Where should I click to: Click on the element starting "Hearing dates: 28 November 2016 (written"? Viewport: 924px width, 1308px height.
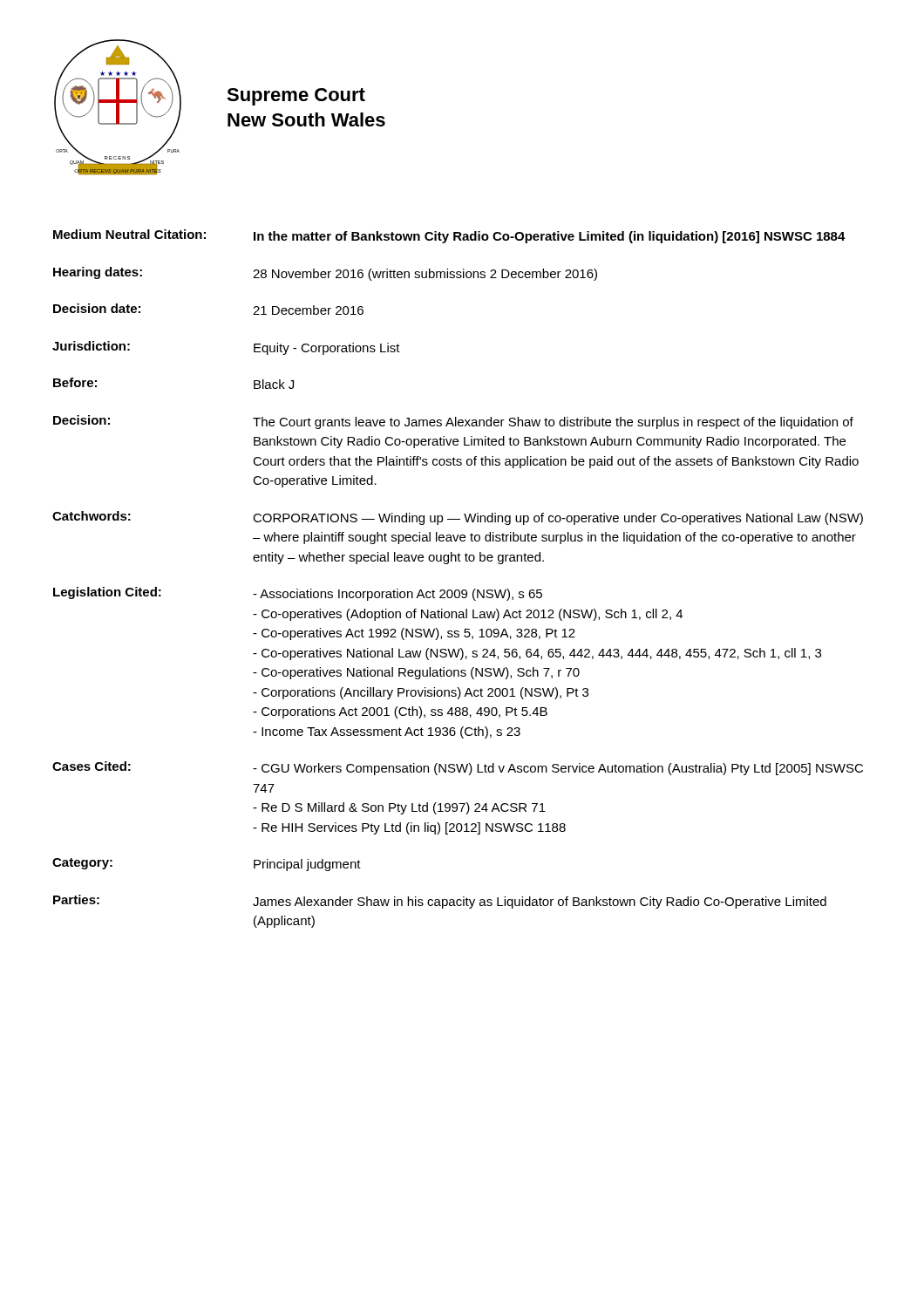coord(462,274)
